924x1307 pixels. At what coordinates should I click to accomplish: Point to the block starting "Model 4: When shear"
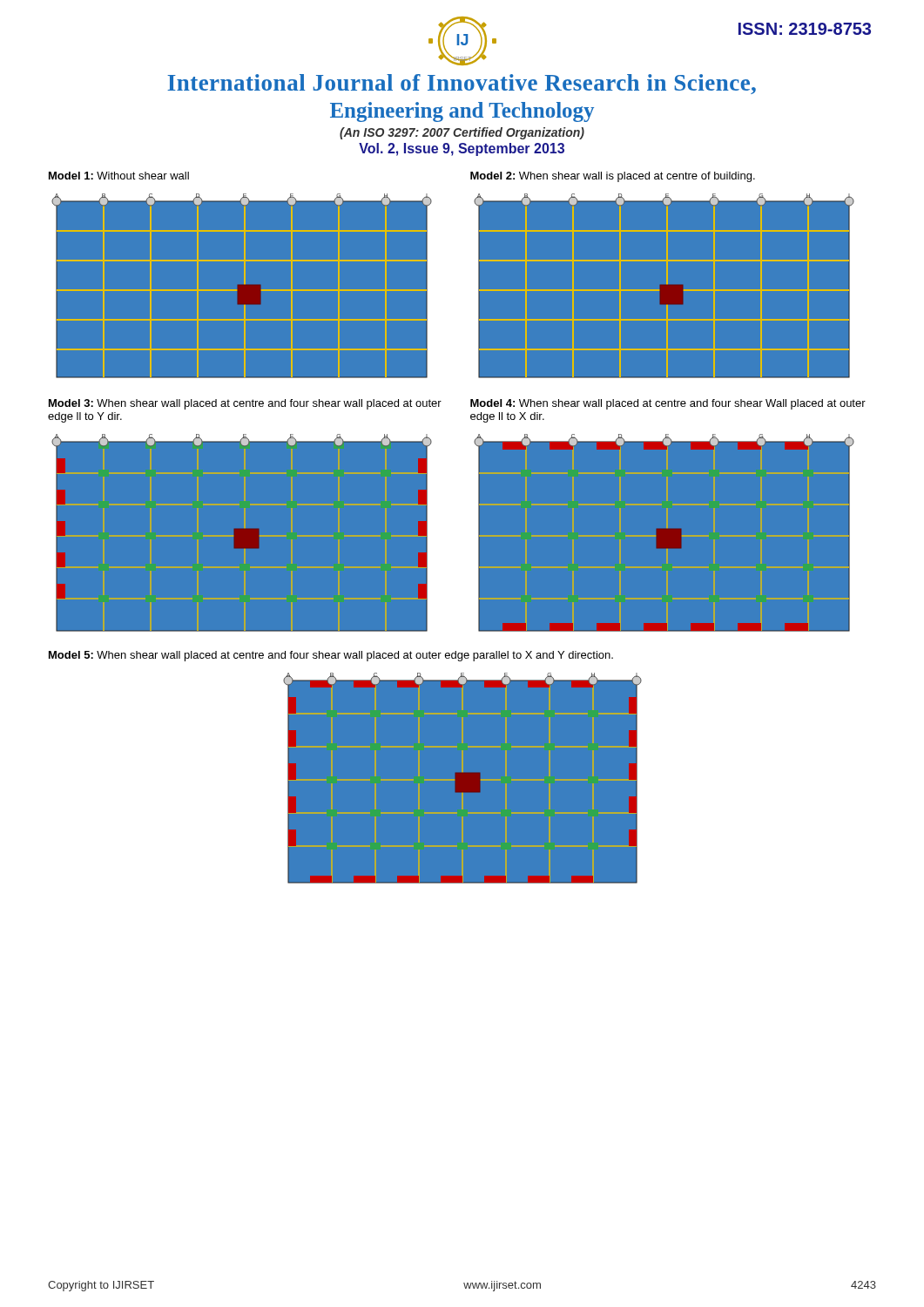668,409
